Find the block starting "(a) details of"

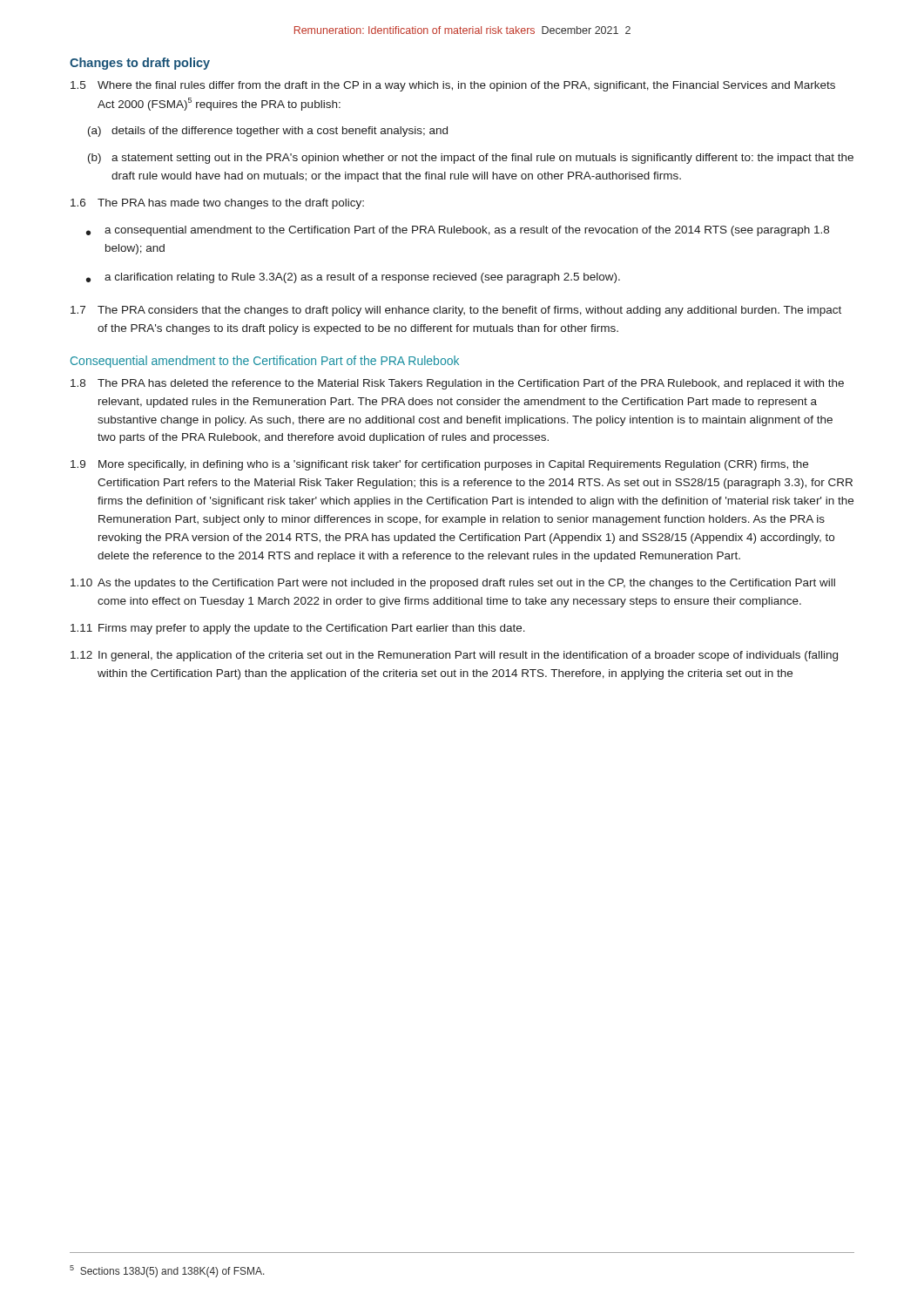268,131
